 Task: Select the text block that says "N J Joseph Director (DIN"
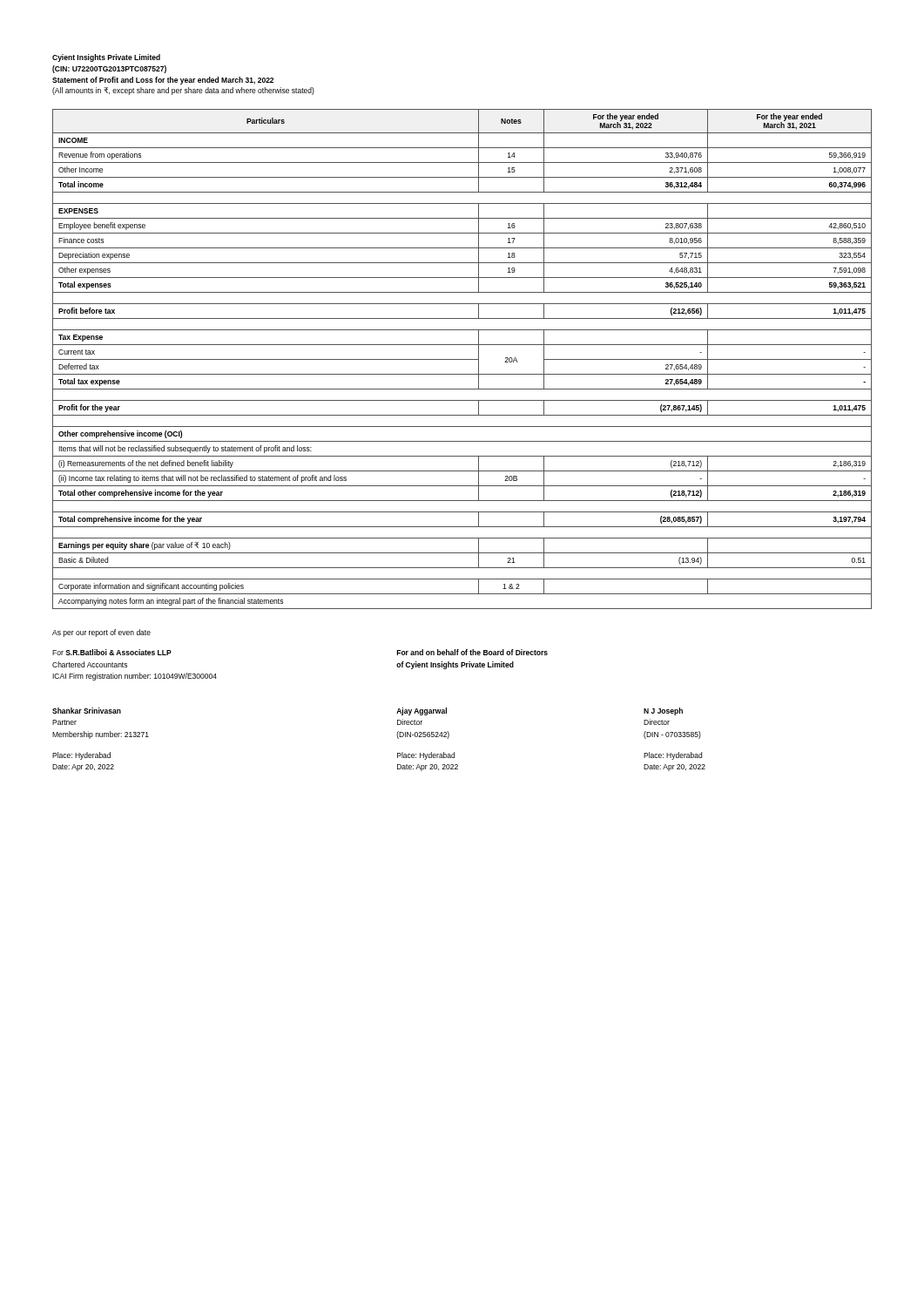click(x=663, y=711)
